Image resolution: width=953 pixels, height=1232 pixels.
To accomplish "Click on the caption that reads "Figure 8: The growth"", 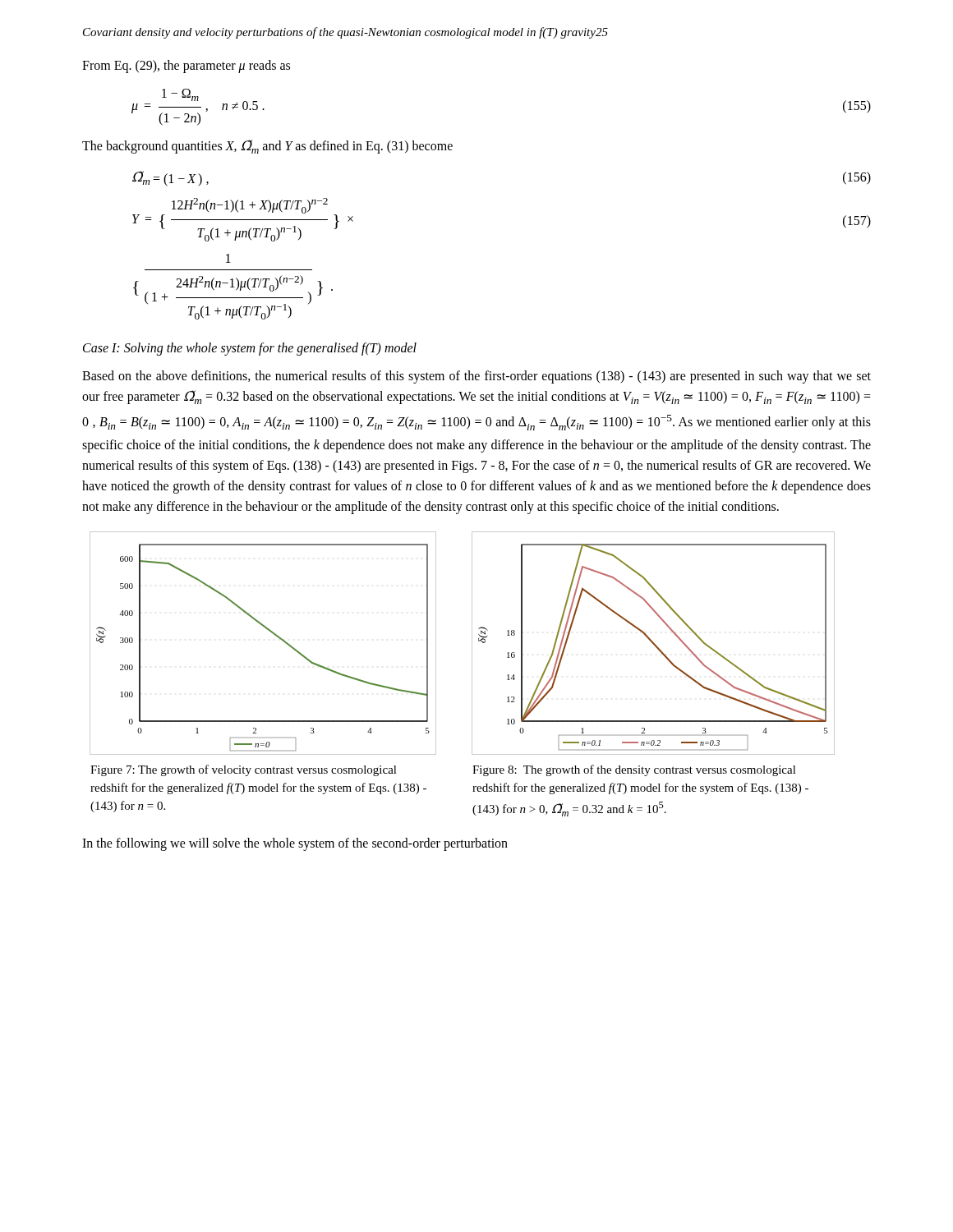I will [x=641, y=791].
